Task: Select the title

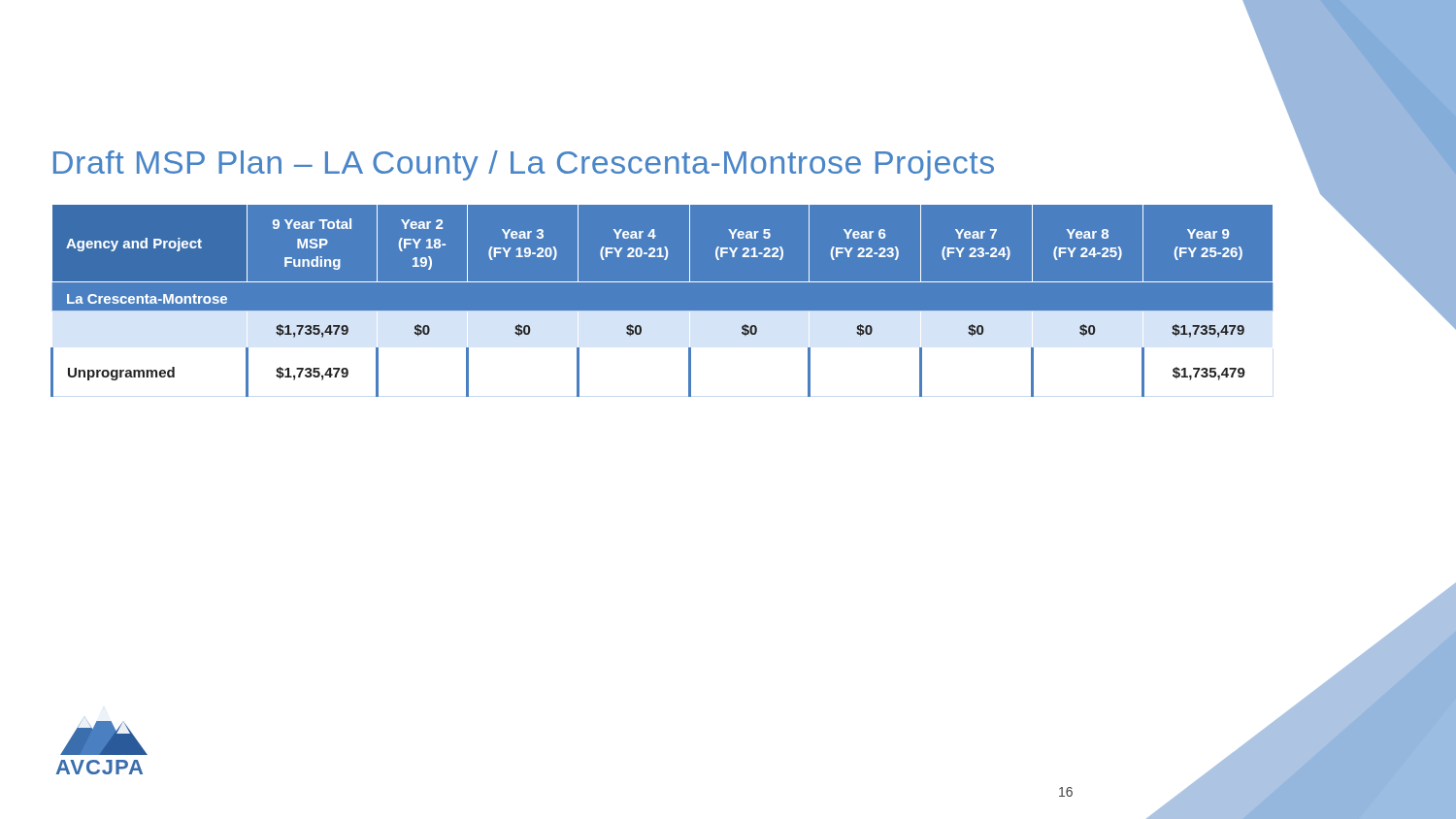Action: click(x=523, y=162)
